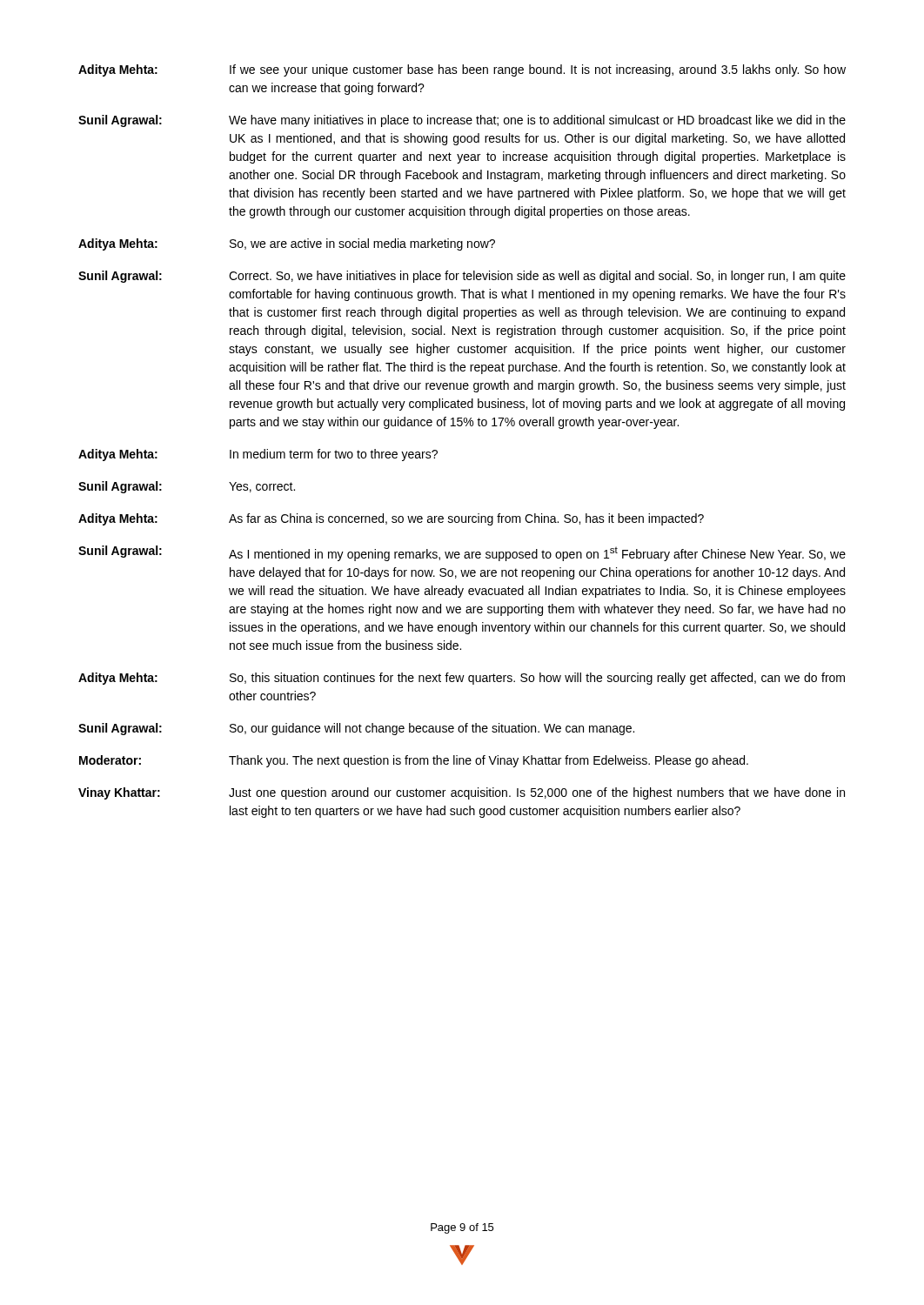924x1305 pixels.
Task: Find the text starting "Sunil Agrawal: Yes, correct."
Action: [122, 487]
